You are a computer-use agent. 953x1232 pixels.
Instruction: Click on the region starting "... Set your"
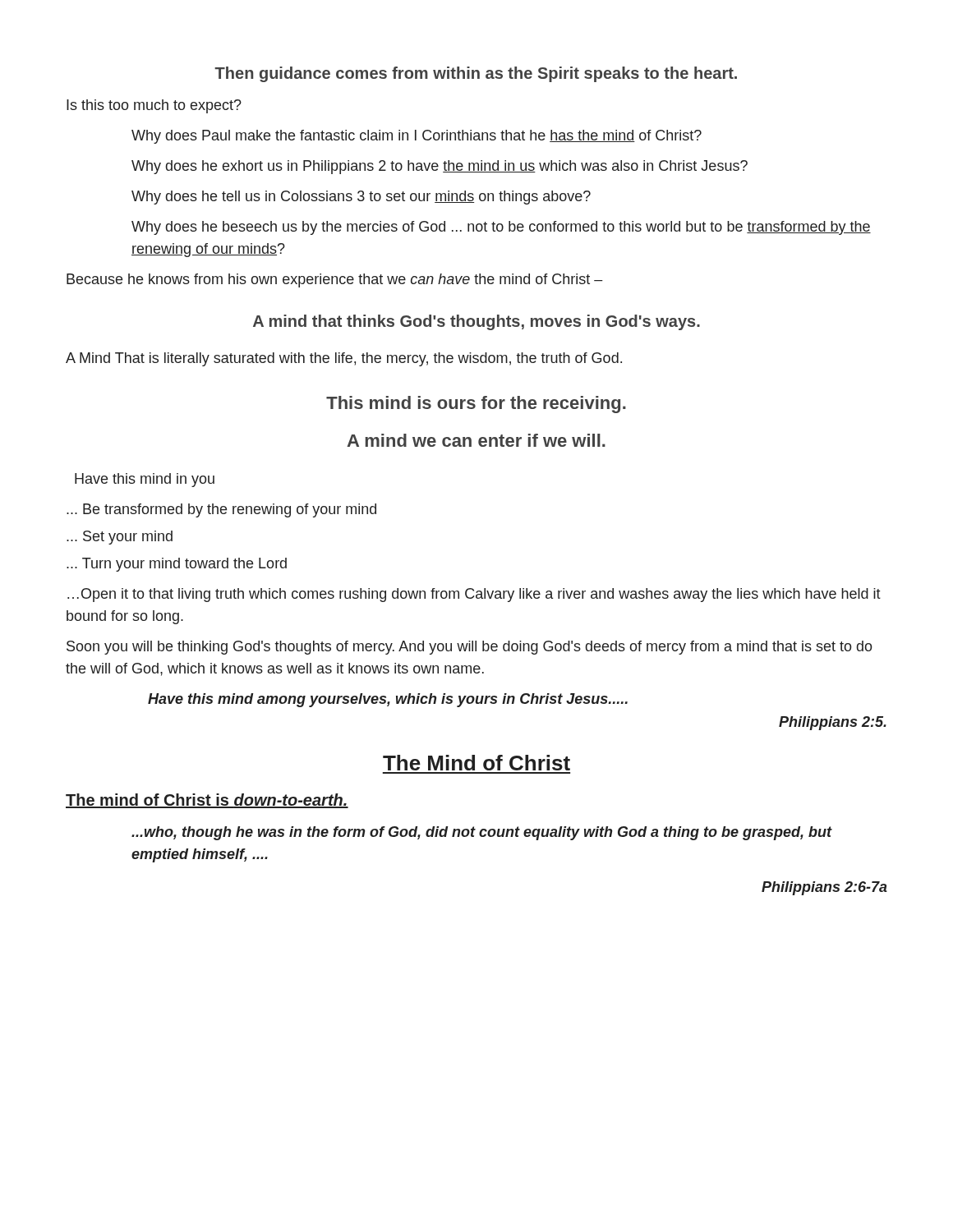click(120, 536)
